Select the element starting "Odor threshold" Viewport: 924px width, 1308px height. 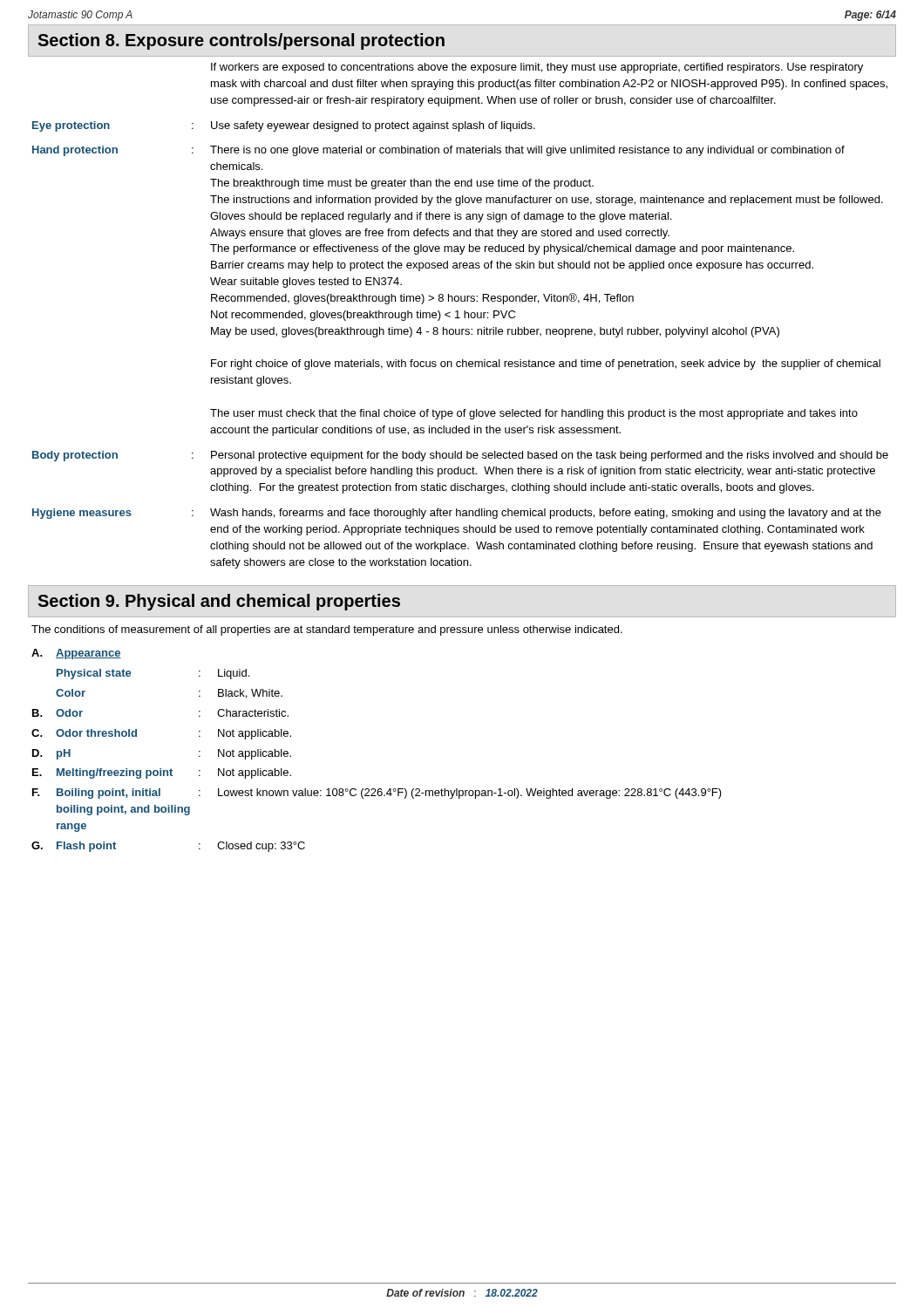97,733
